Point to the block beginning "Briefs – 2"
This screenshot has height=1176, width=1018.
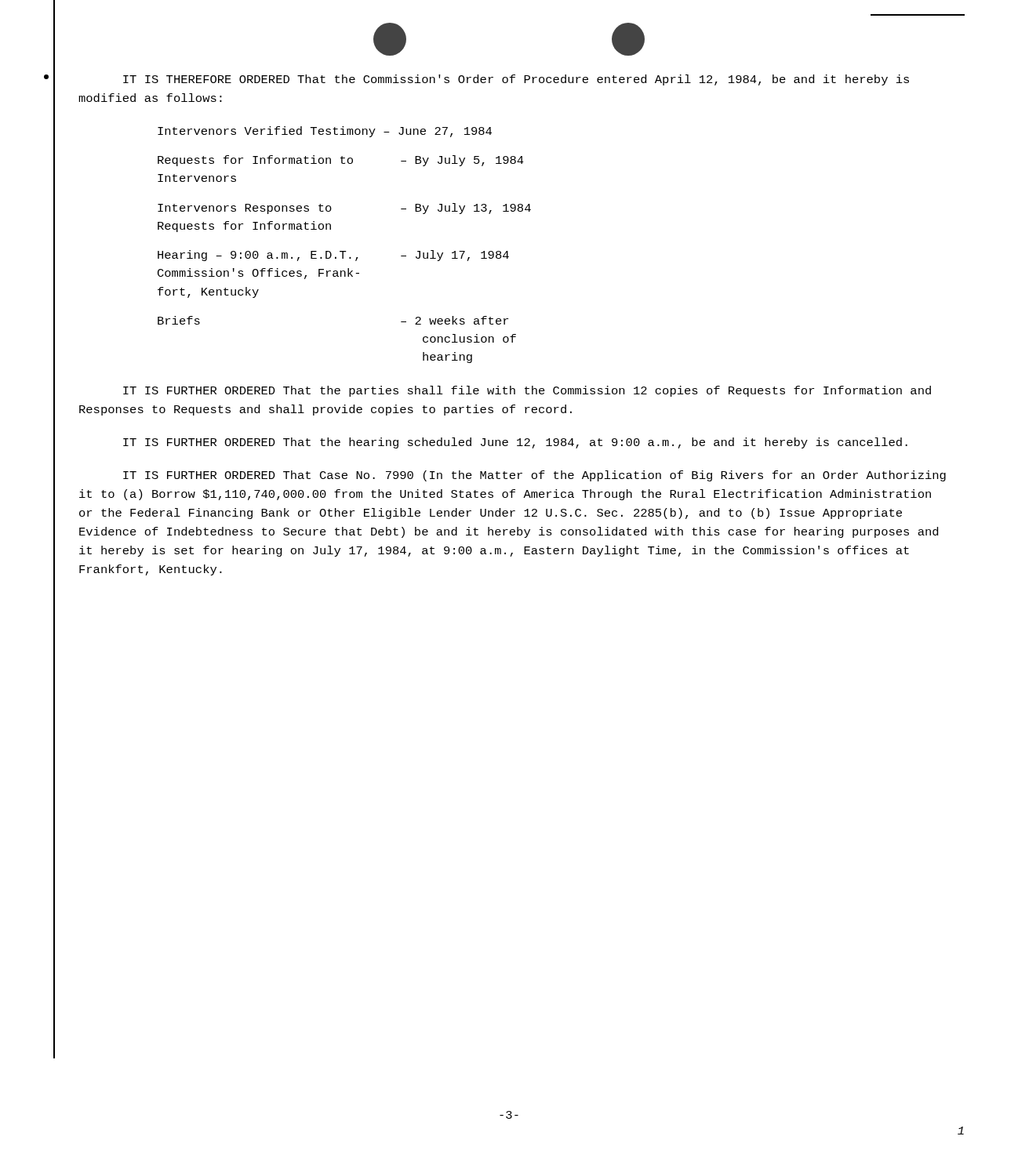[175, 320]
